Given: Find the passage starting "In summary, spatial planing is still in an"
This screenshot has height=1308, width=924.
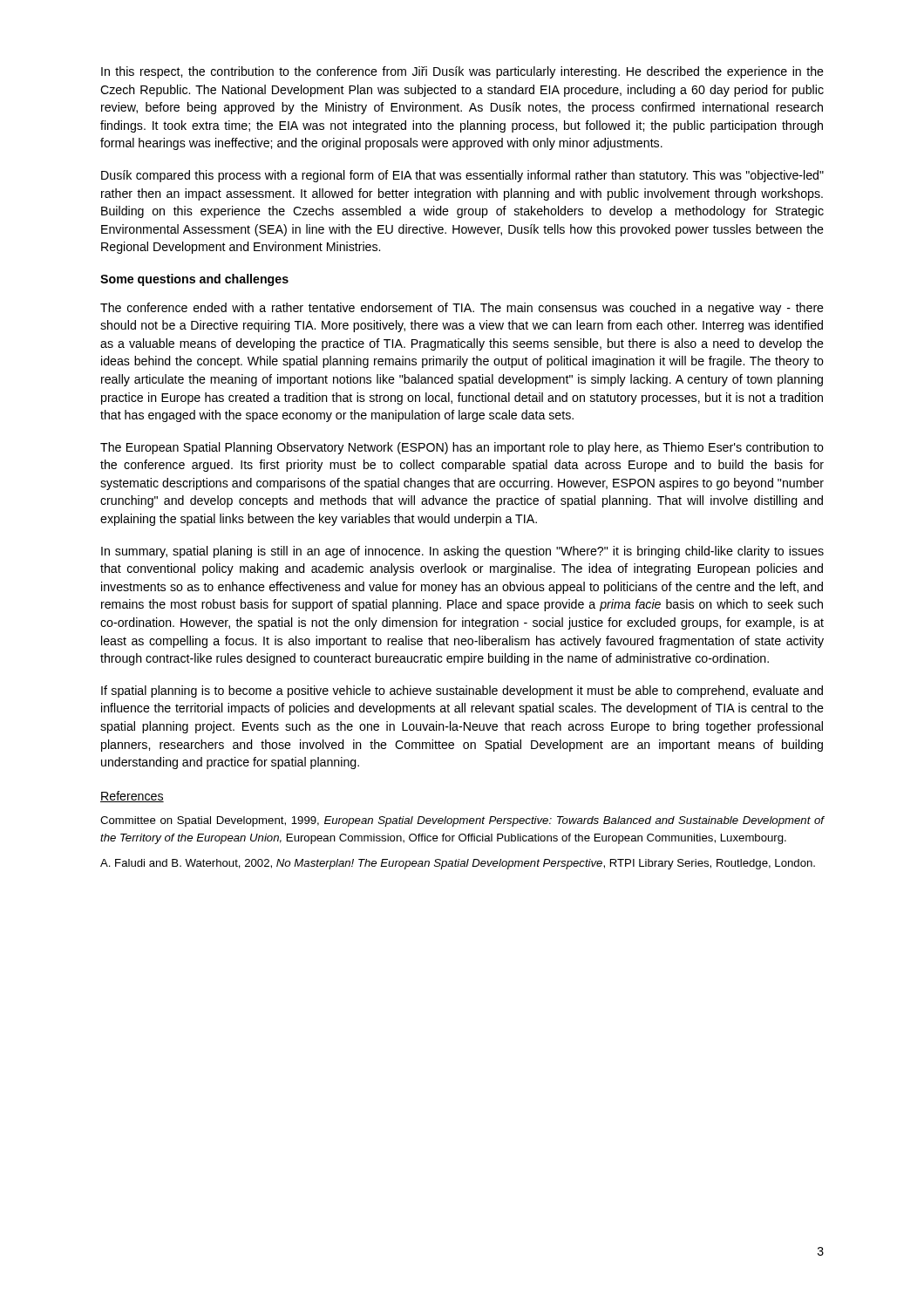Looking at the screenshot, I should click(x=462, y=605).
